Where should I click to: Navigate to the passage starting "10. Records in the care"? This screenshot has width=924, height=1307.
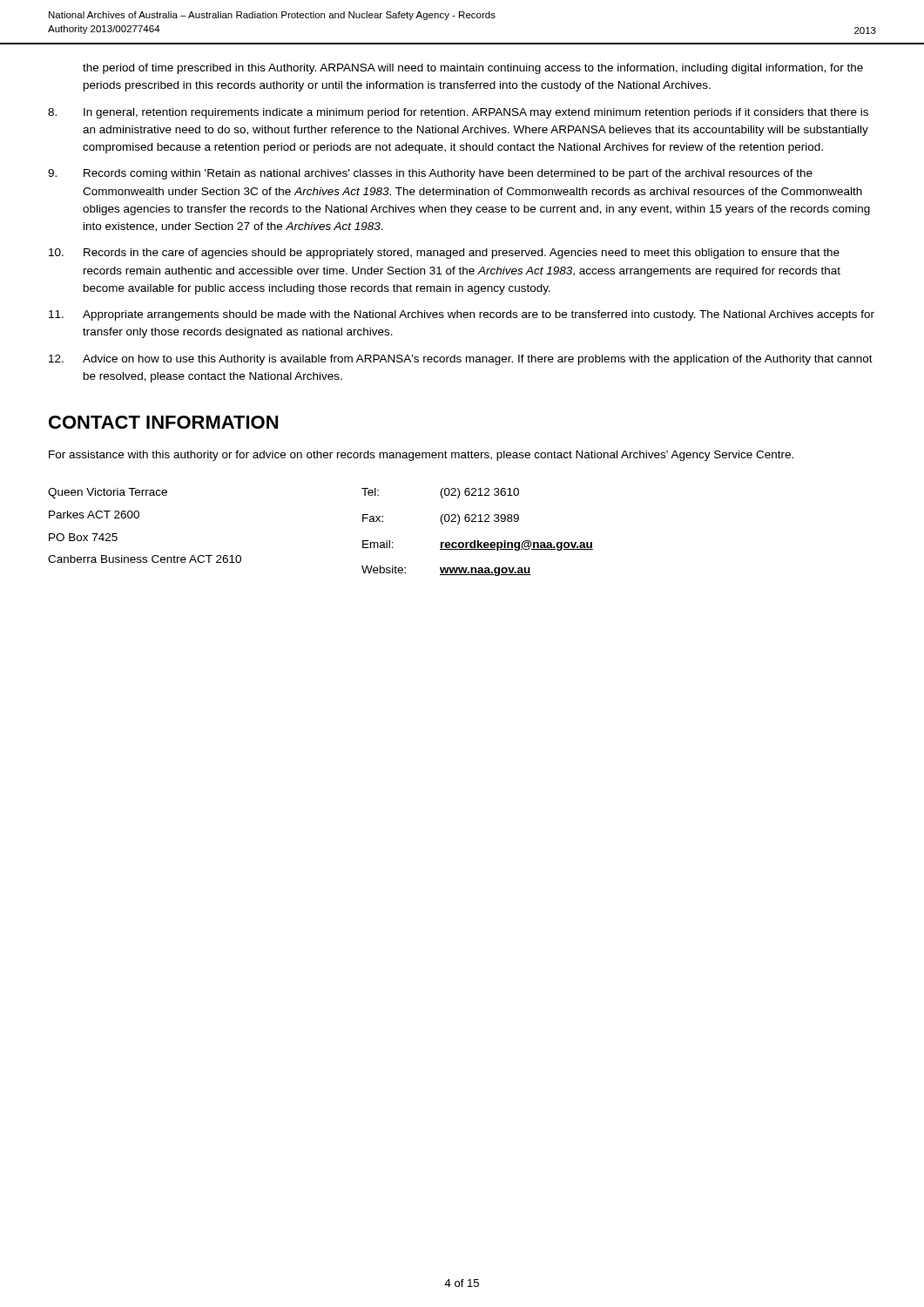pos(462,271)
